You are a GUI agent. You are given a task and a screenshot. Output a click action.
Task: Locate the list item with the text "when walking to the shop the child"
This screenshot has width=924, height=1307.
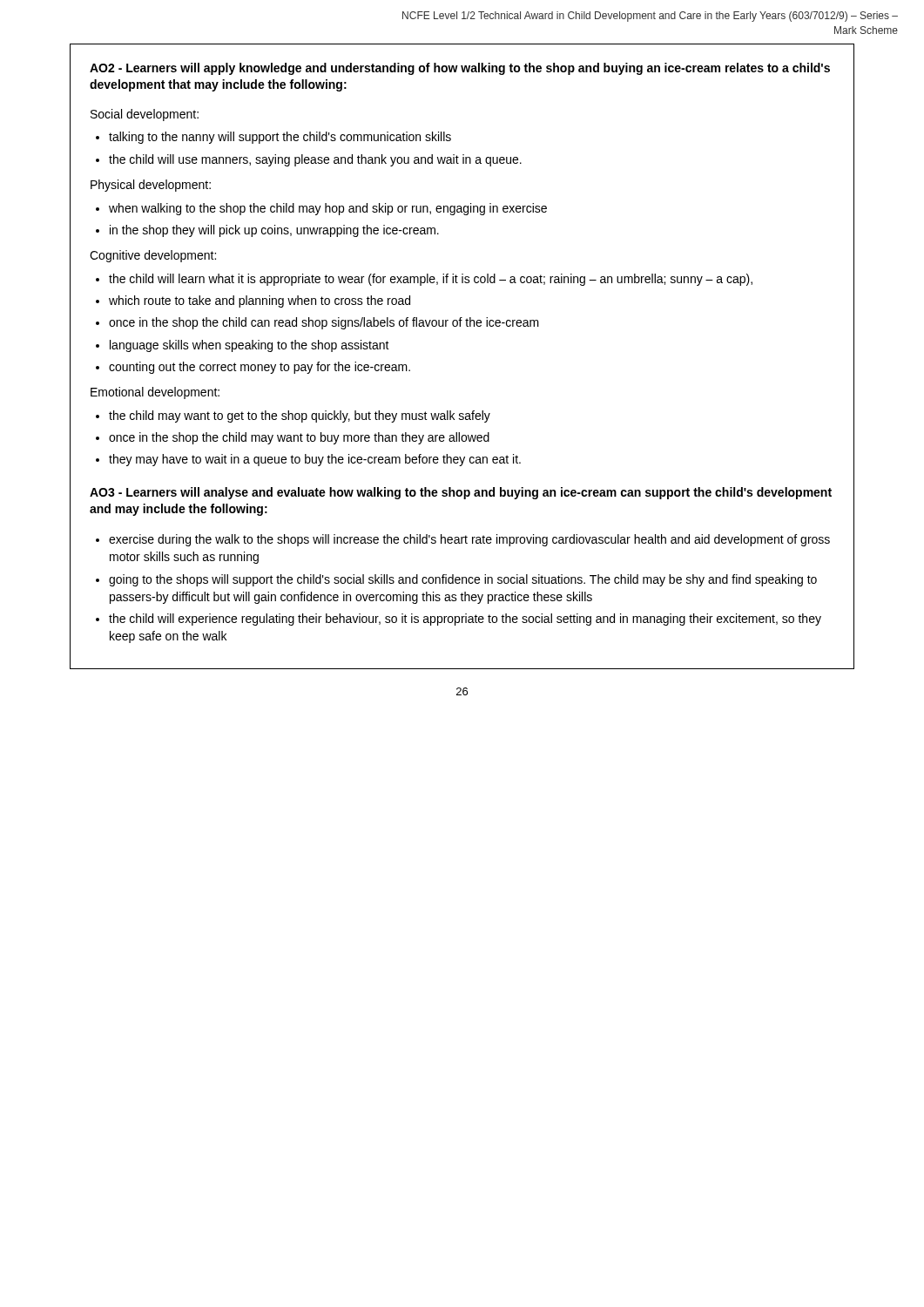coord(328,208)
